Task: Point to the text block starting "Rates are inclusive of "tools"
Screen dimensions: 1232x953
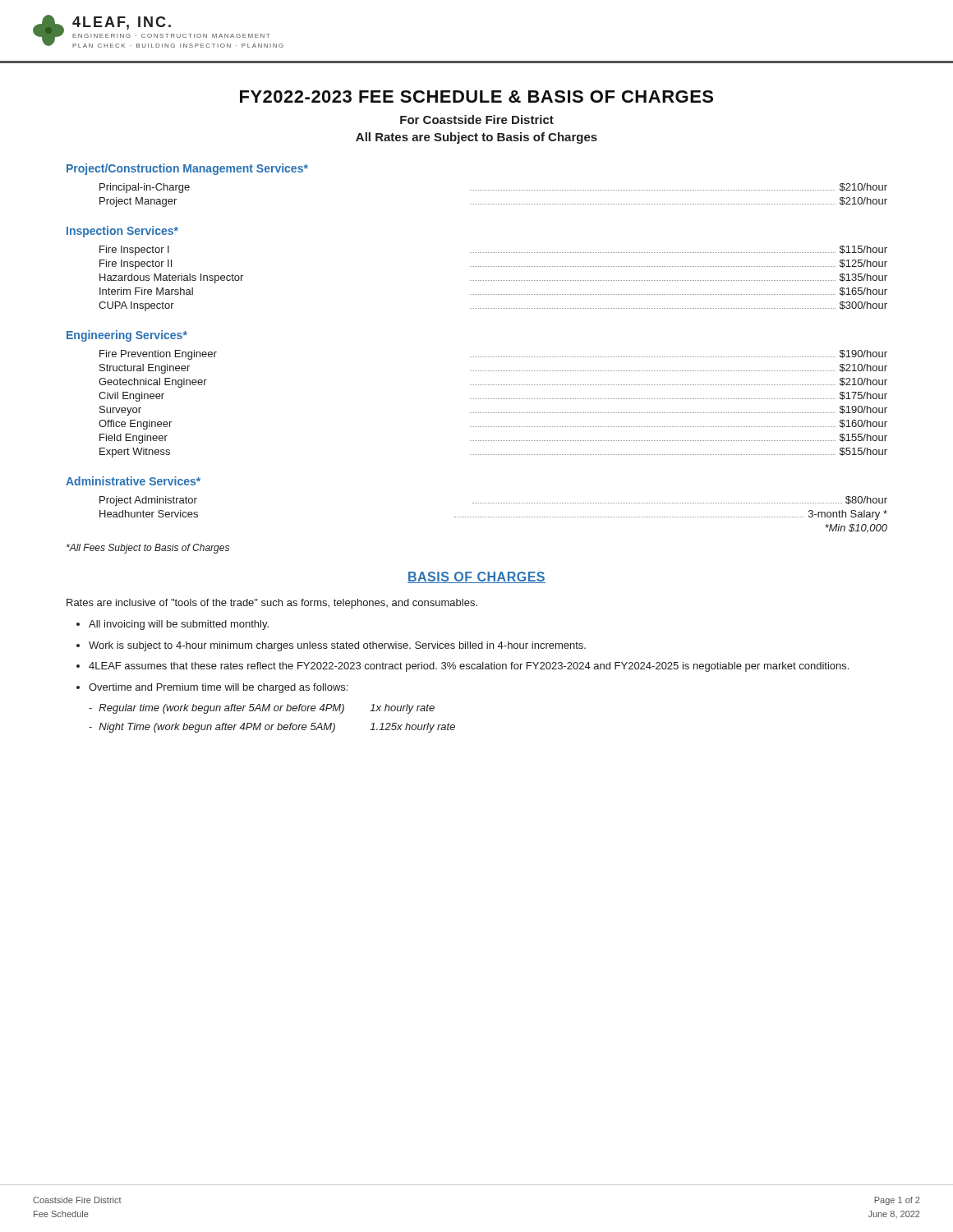Action: tap(272, 602)
